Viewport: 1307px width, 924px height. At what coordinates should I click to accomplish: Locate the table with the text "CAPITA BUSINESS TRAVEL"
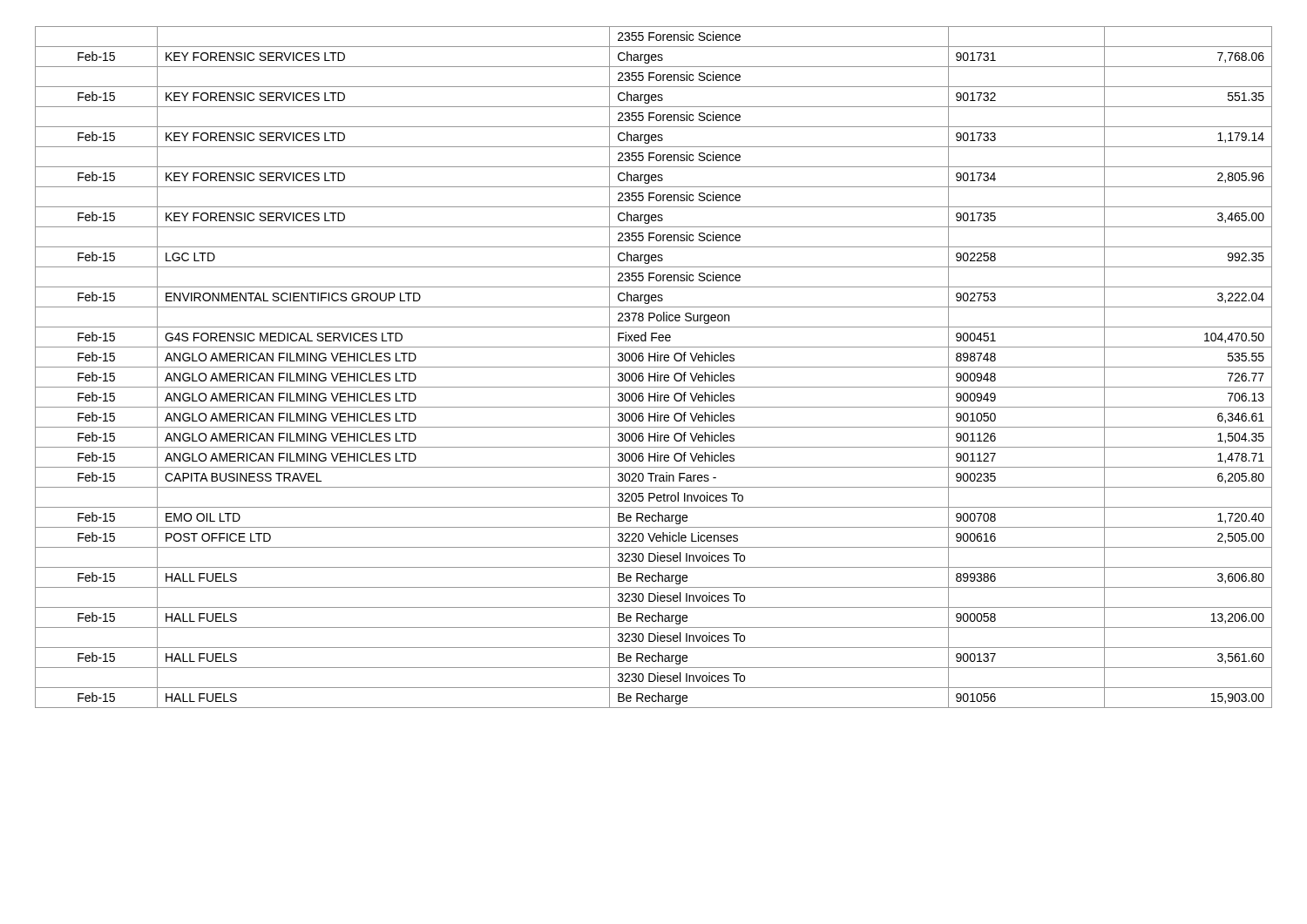pyautogui.click(x=654, y=367)
